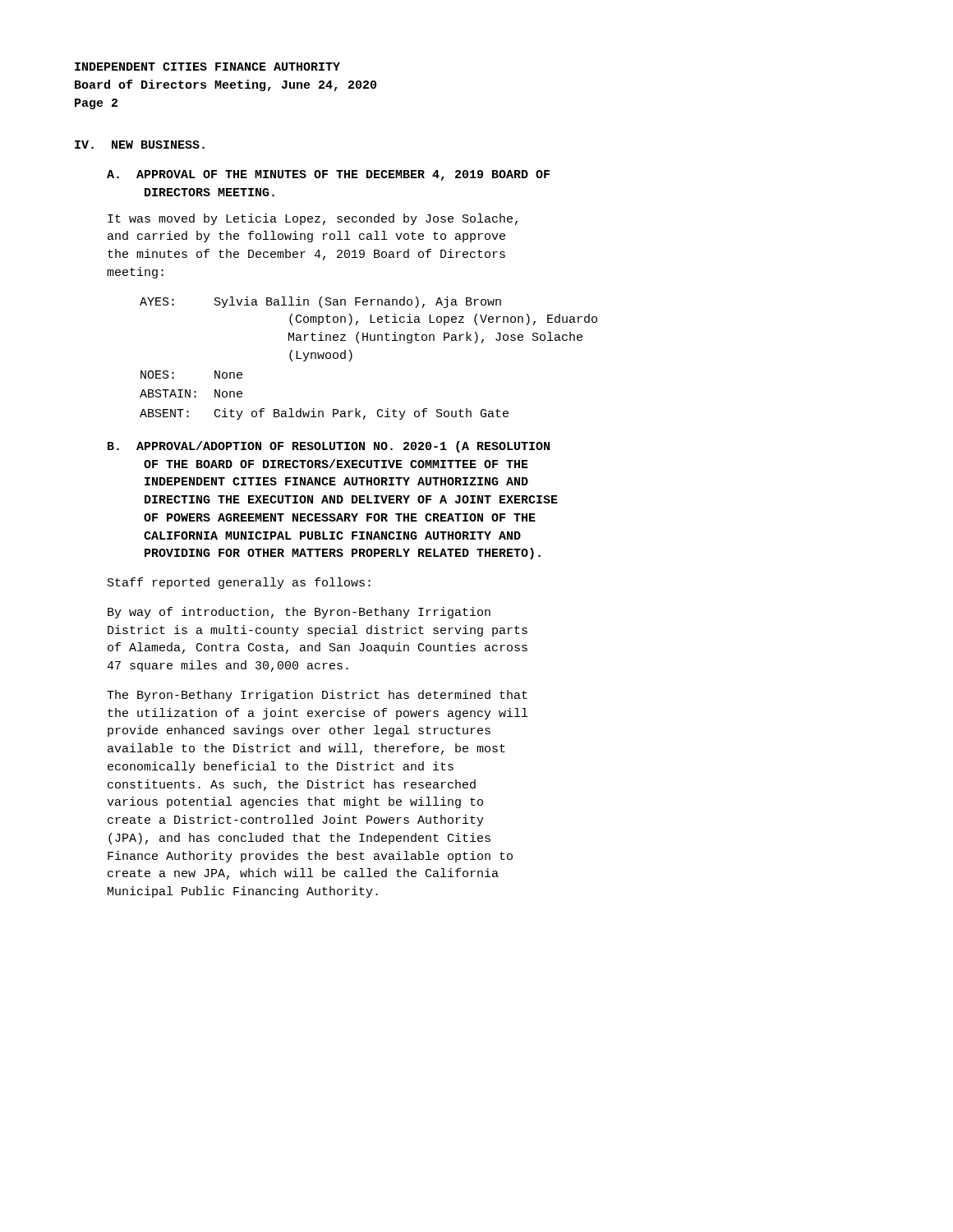Point to "Staff reported generally as follows:"

[240, 584]
